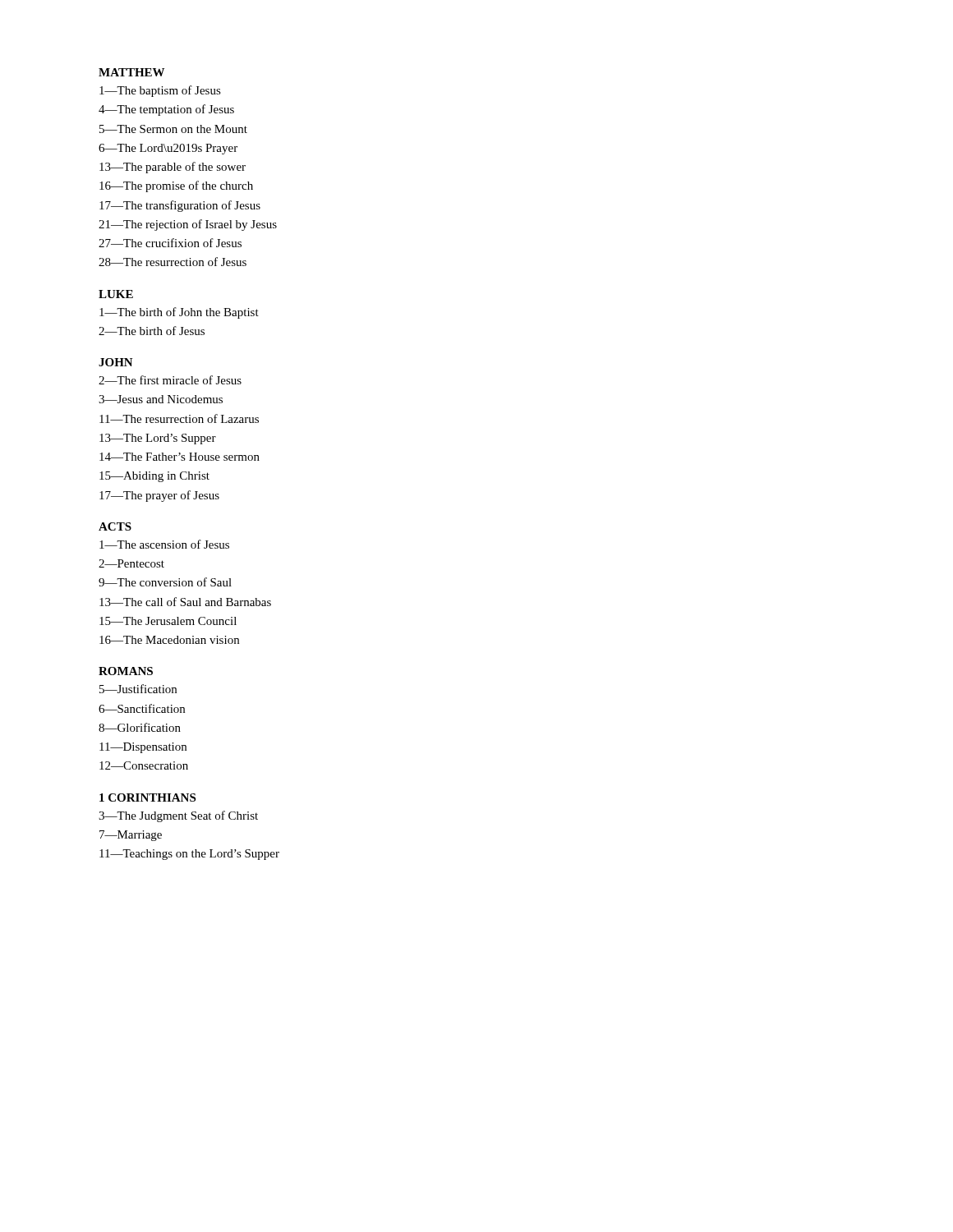Viewport: 953px width, 1232px height.
Task: Click on the block starting "13—The Lord’s Supper"
Action: [189, 438]
